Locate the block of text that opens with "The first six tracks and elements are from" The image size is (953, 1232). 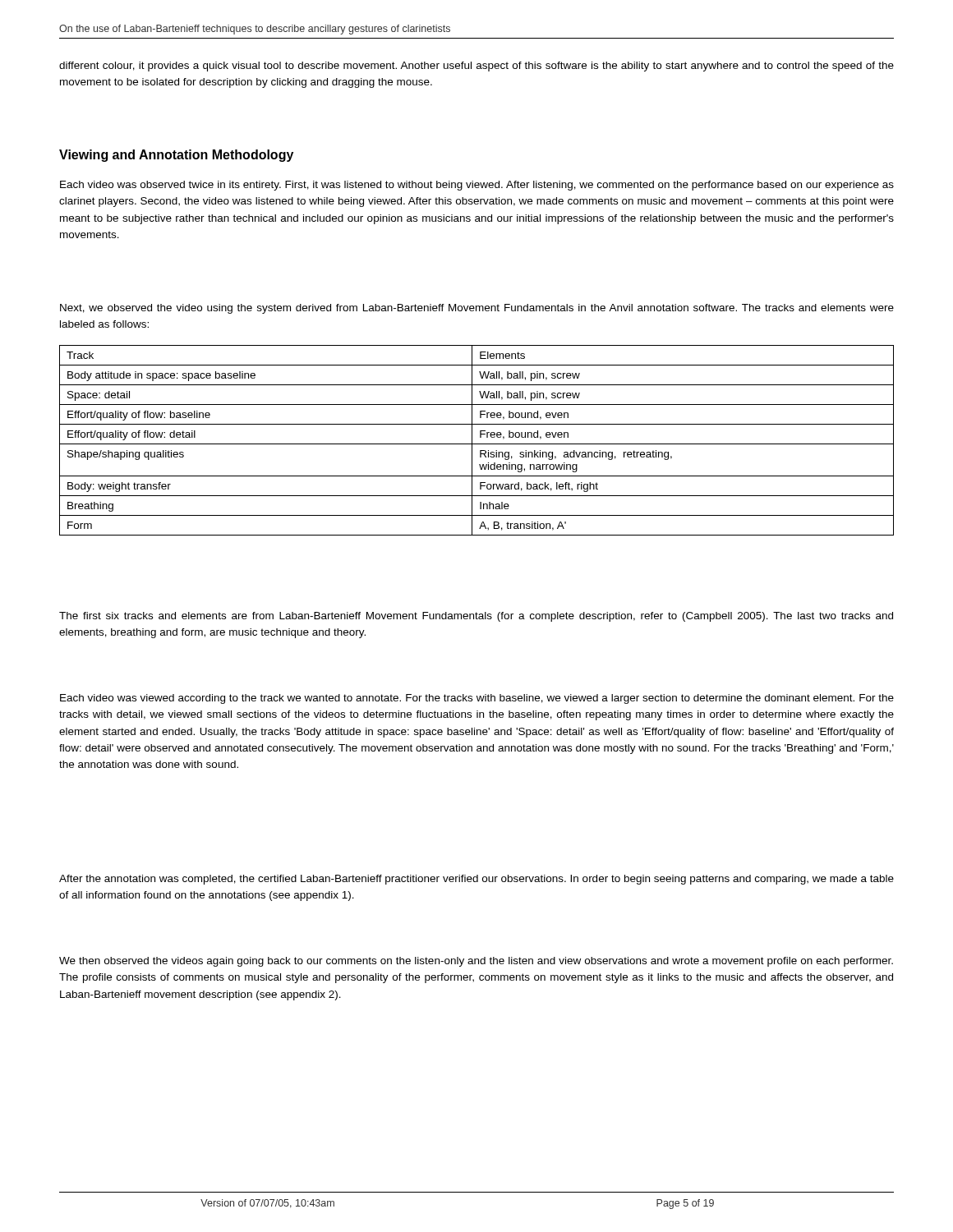click(476, 624)
